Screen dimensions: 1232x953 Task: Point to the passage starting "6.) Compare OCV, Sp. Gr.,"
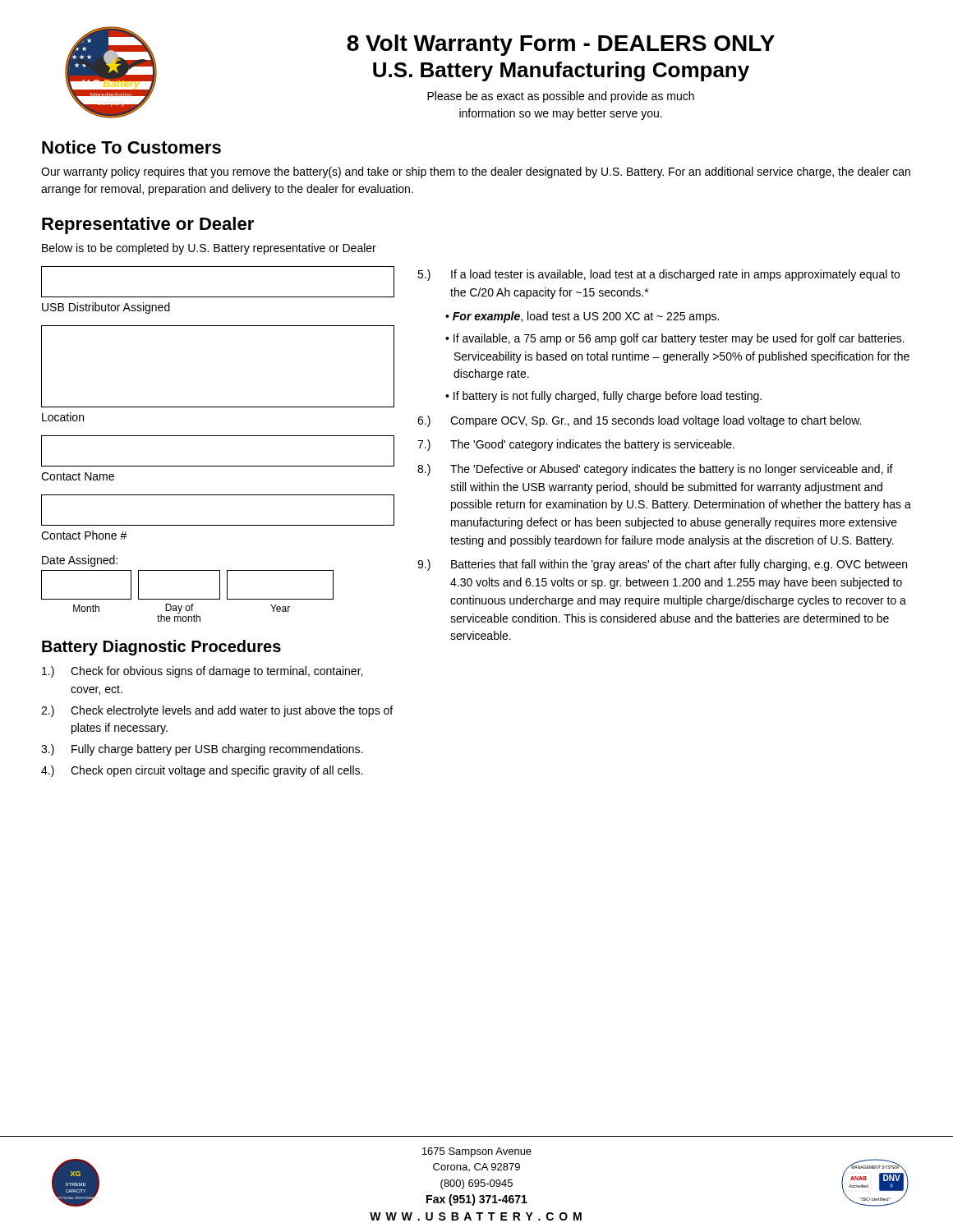tap(665, 421)
